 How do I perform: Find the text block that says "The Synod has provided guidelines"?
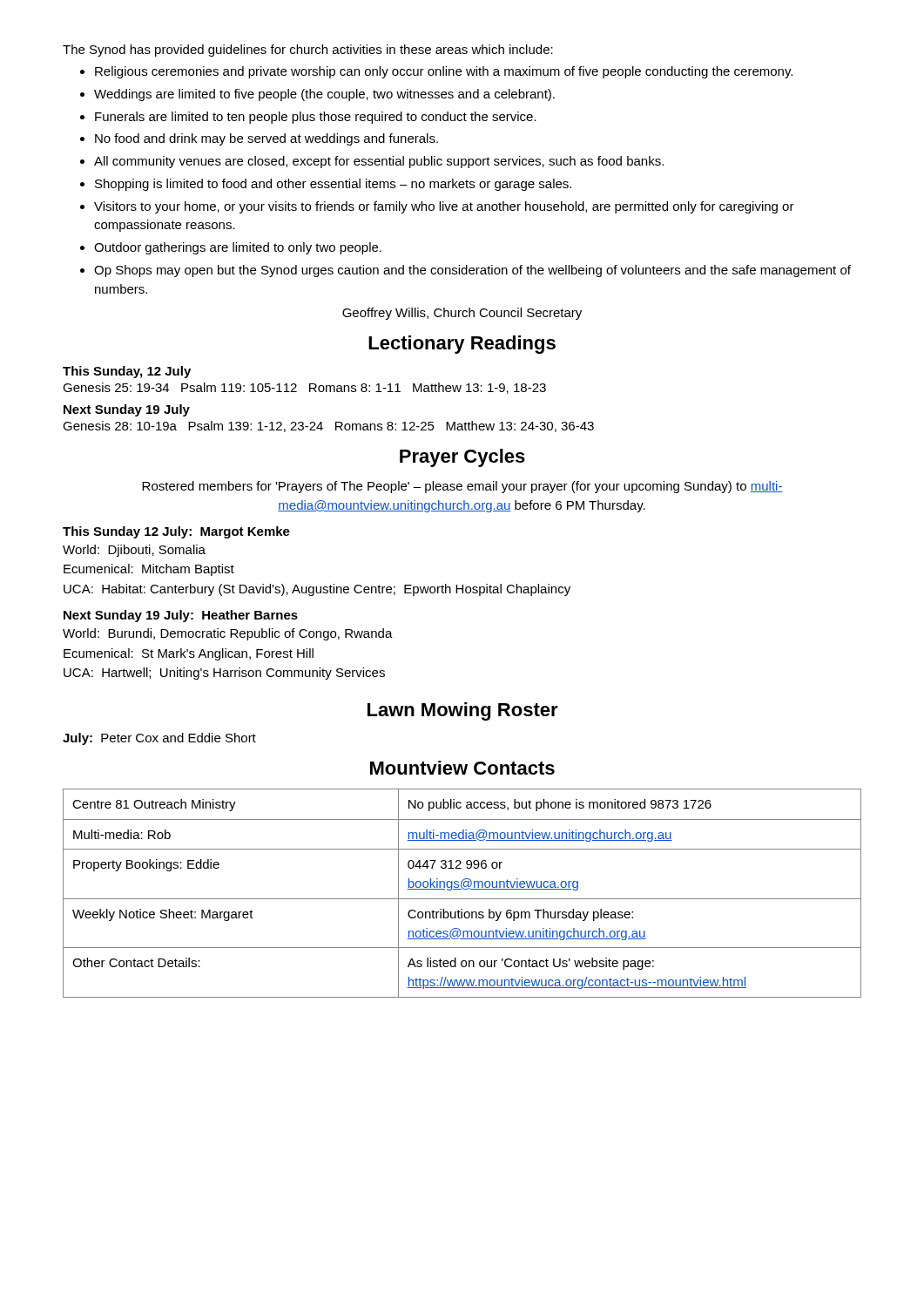(308, 49)
